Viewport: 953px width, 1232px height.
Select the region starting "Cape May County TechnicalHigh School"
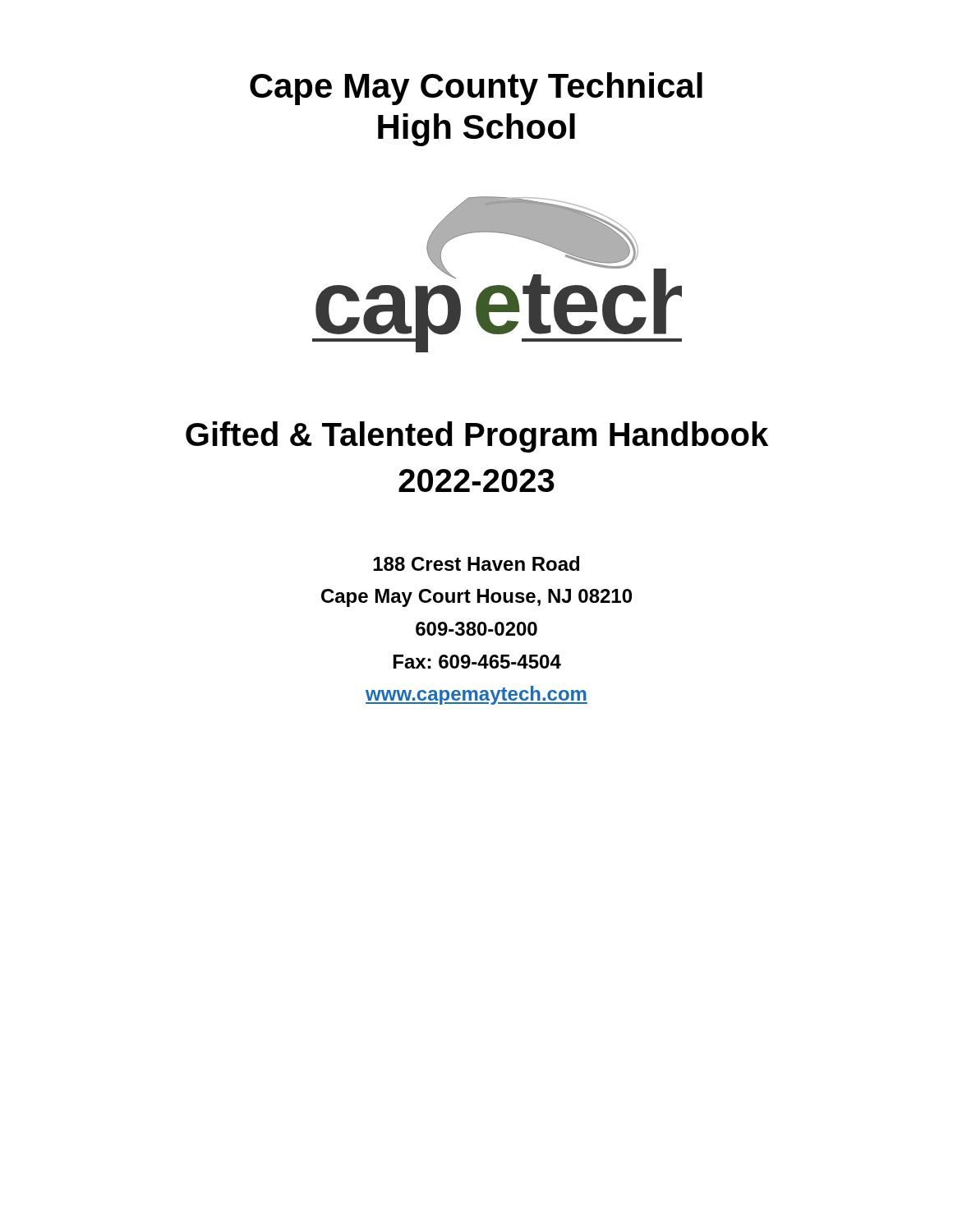(476, 107)
